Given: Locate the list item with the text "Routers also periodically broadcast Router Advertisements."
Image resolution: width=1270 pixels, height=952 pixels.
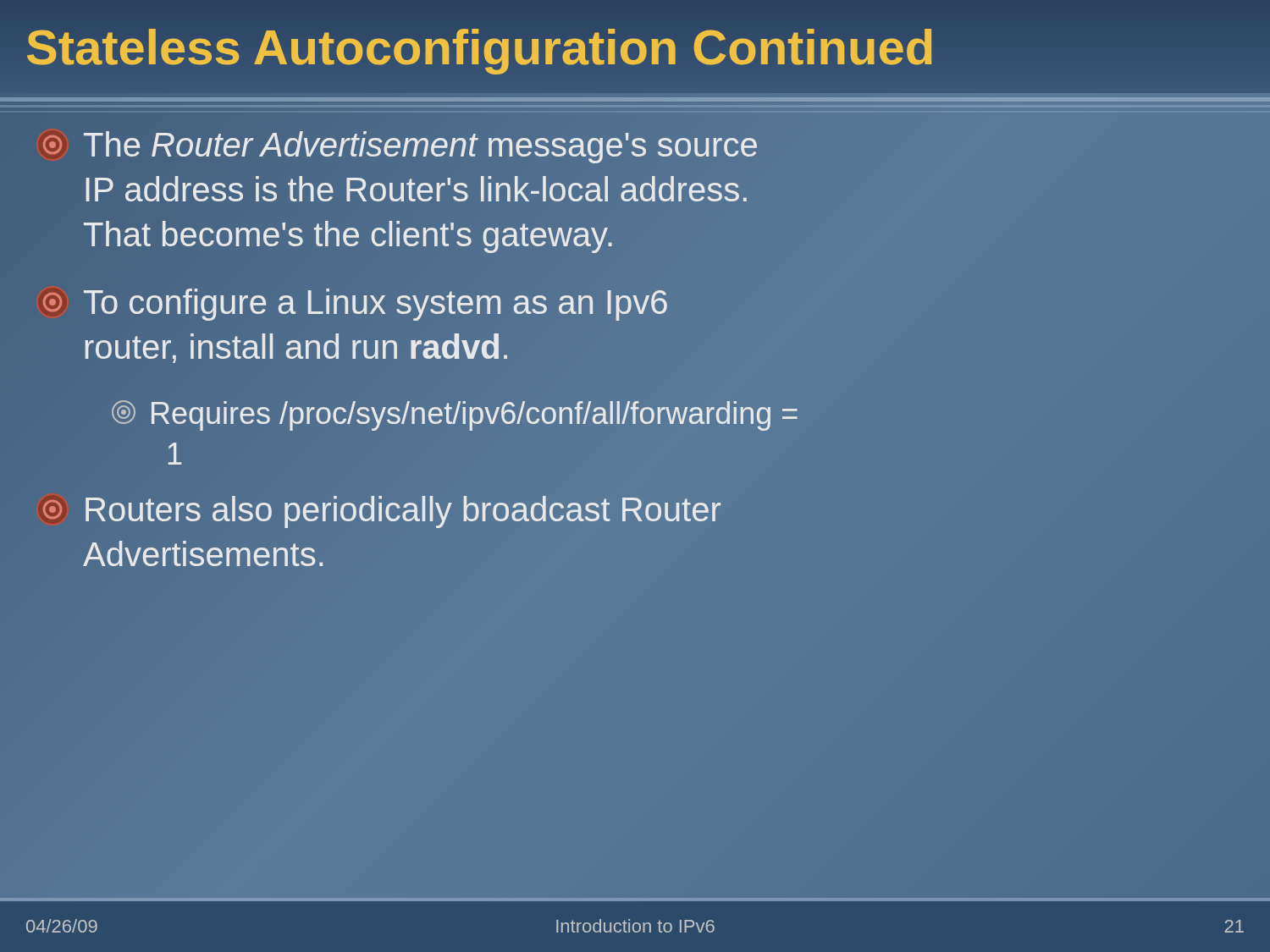Looking at the screenshot, I should (378, 532).
